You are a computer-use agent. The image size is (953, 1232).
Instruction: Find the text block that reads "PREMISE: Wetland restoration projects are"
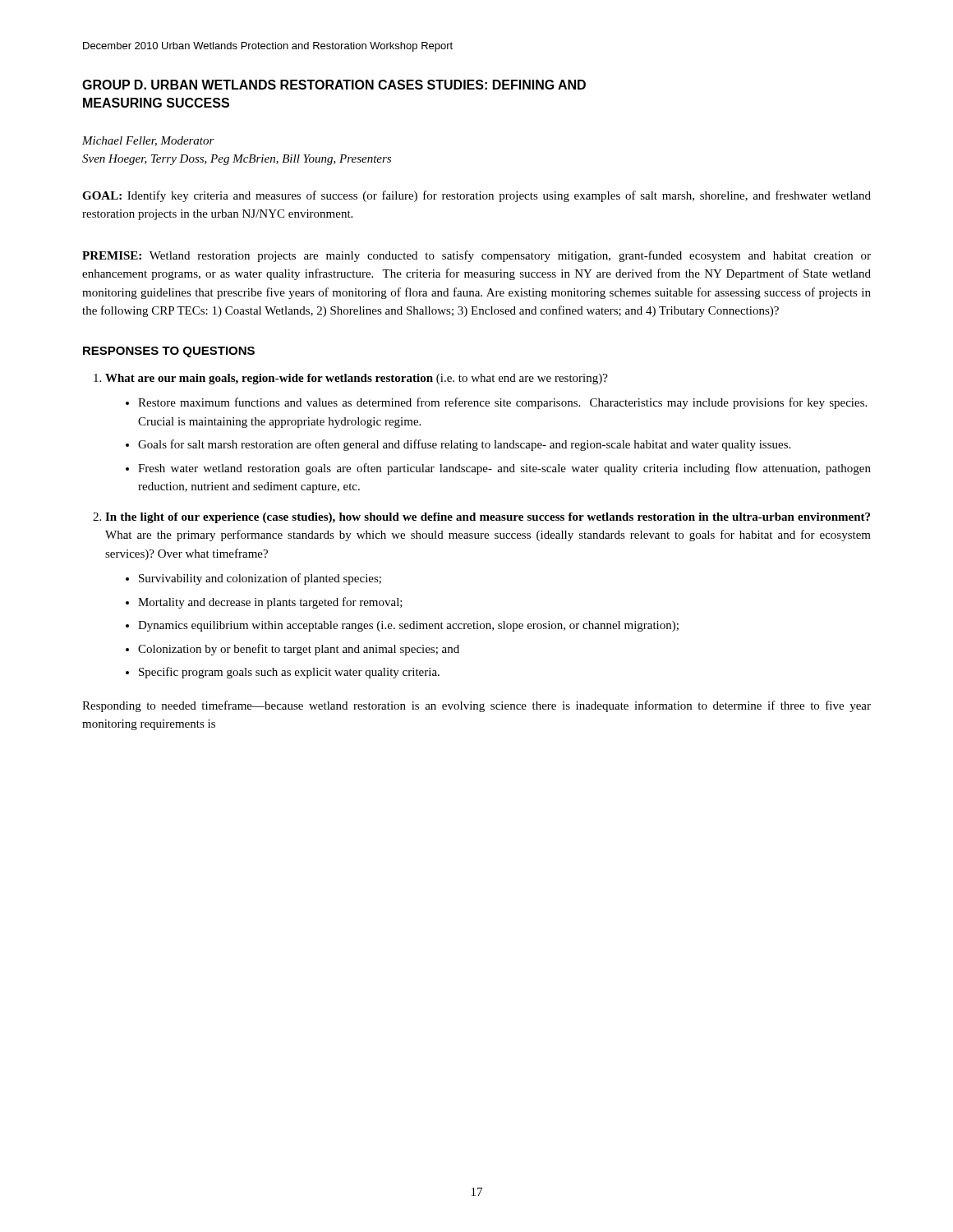476,283
